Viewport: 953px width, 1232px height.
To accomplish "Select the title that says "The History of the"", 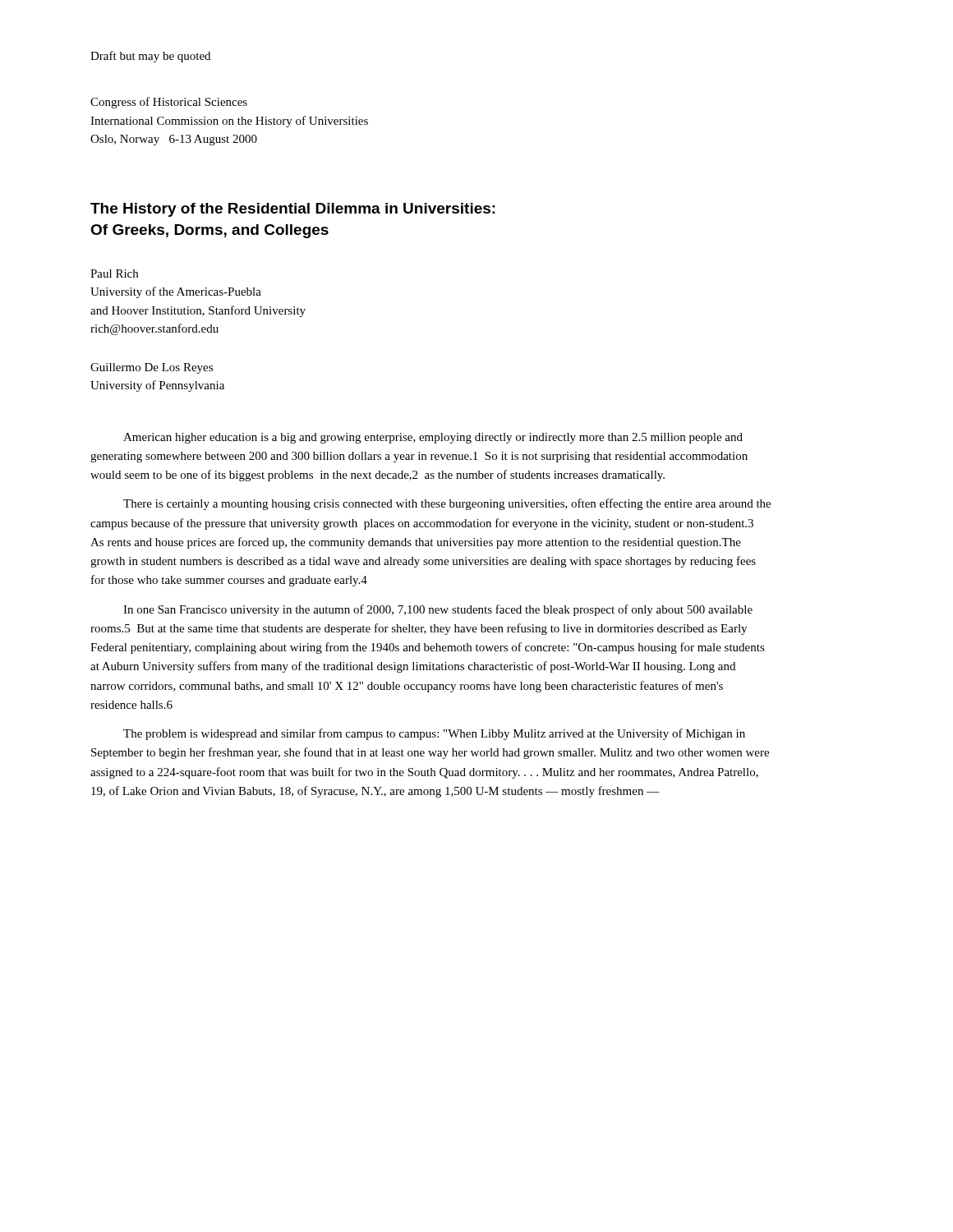I will click(431, 219).
